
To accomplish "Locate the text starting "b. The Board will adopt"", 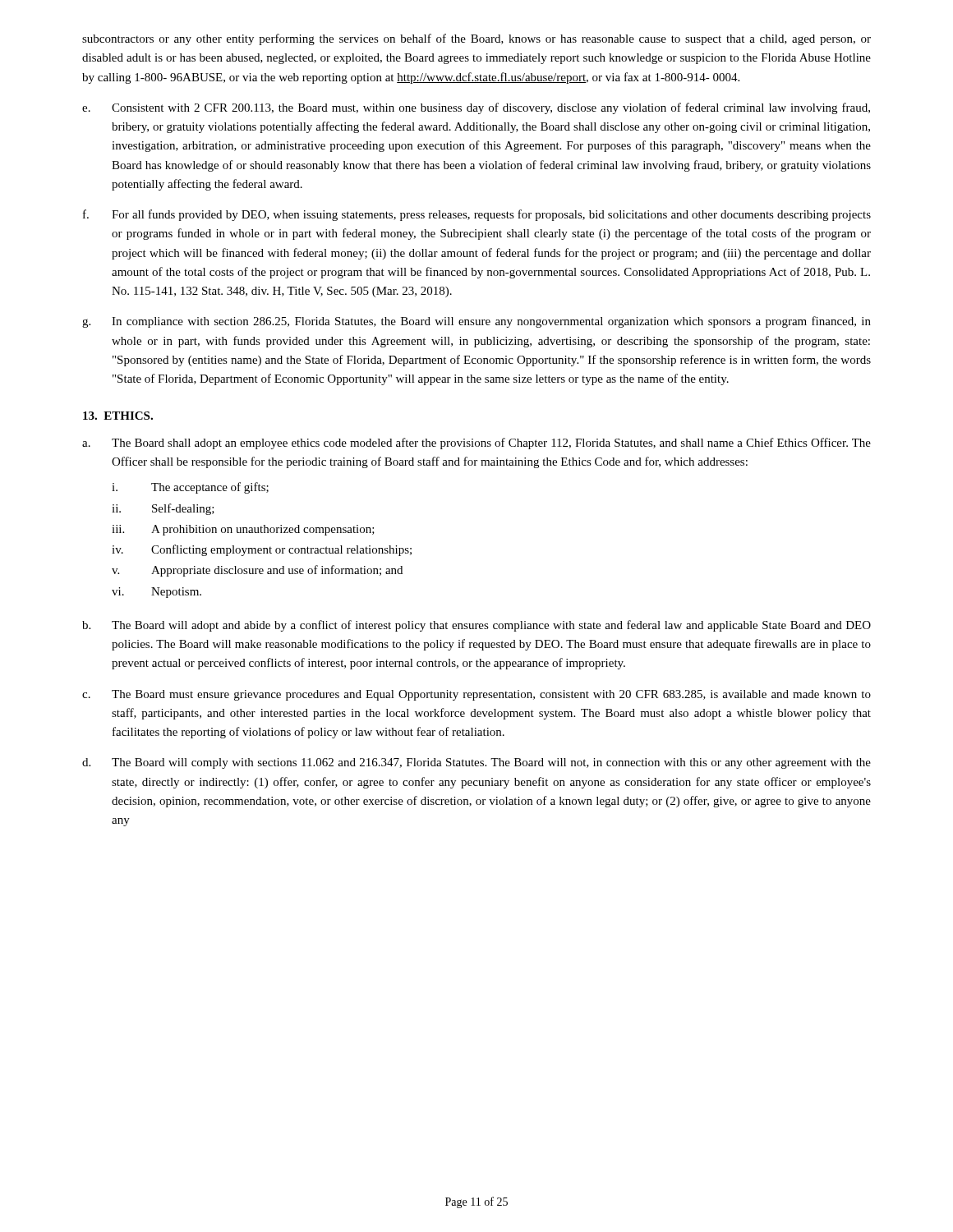I will (476, 644).
